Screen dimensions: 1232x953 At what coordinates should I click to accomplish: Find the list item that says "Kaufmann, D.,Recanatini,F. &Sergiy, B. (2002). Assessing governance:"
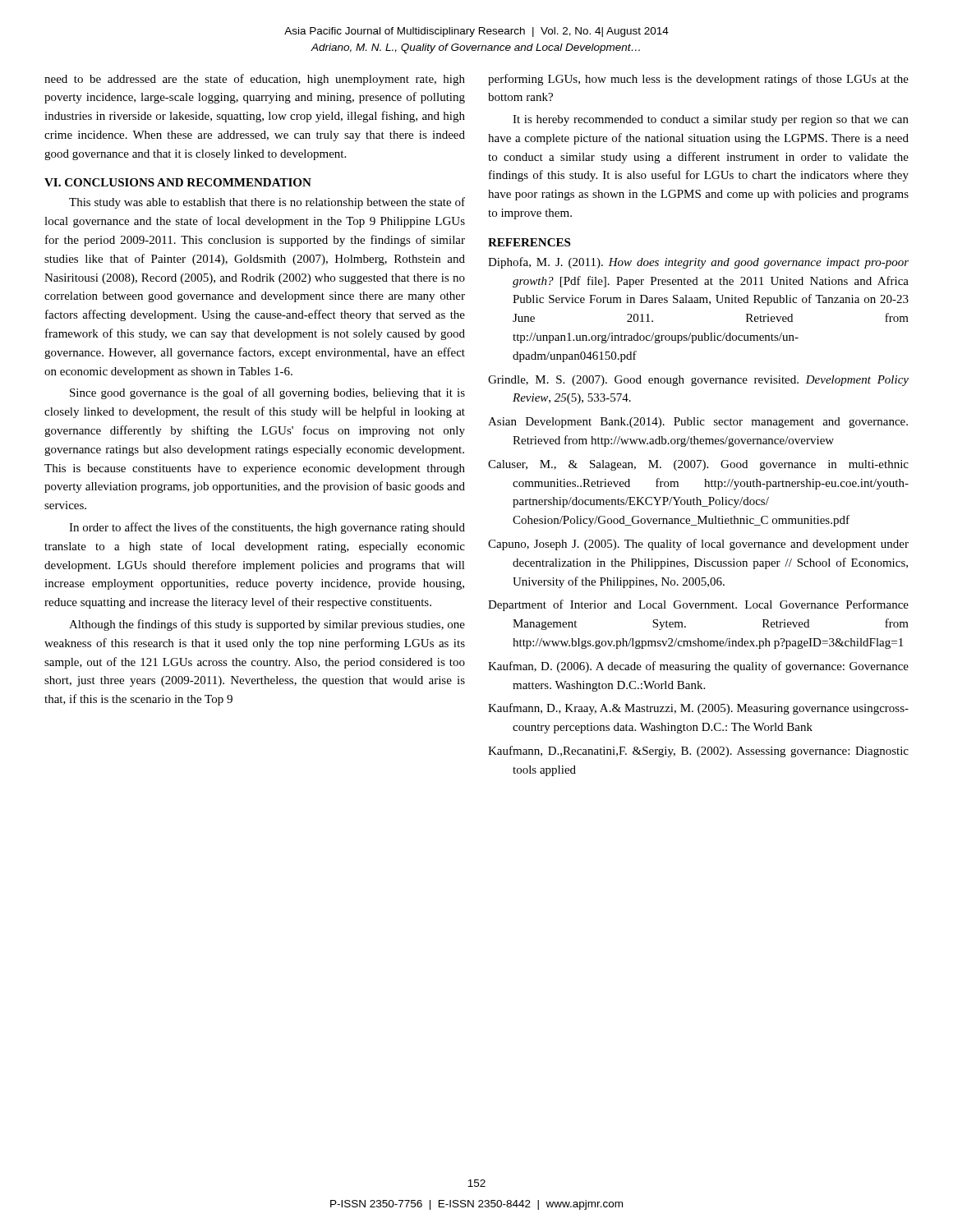pyautogui.click(x=698, y=760)
